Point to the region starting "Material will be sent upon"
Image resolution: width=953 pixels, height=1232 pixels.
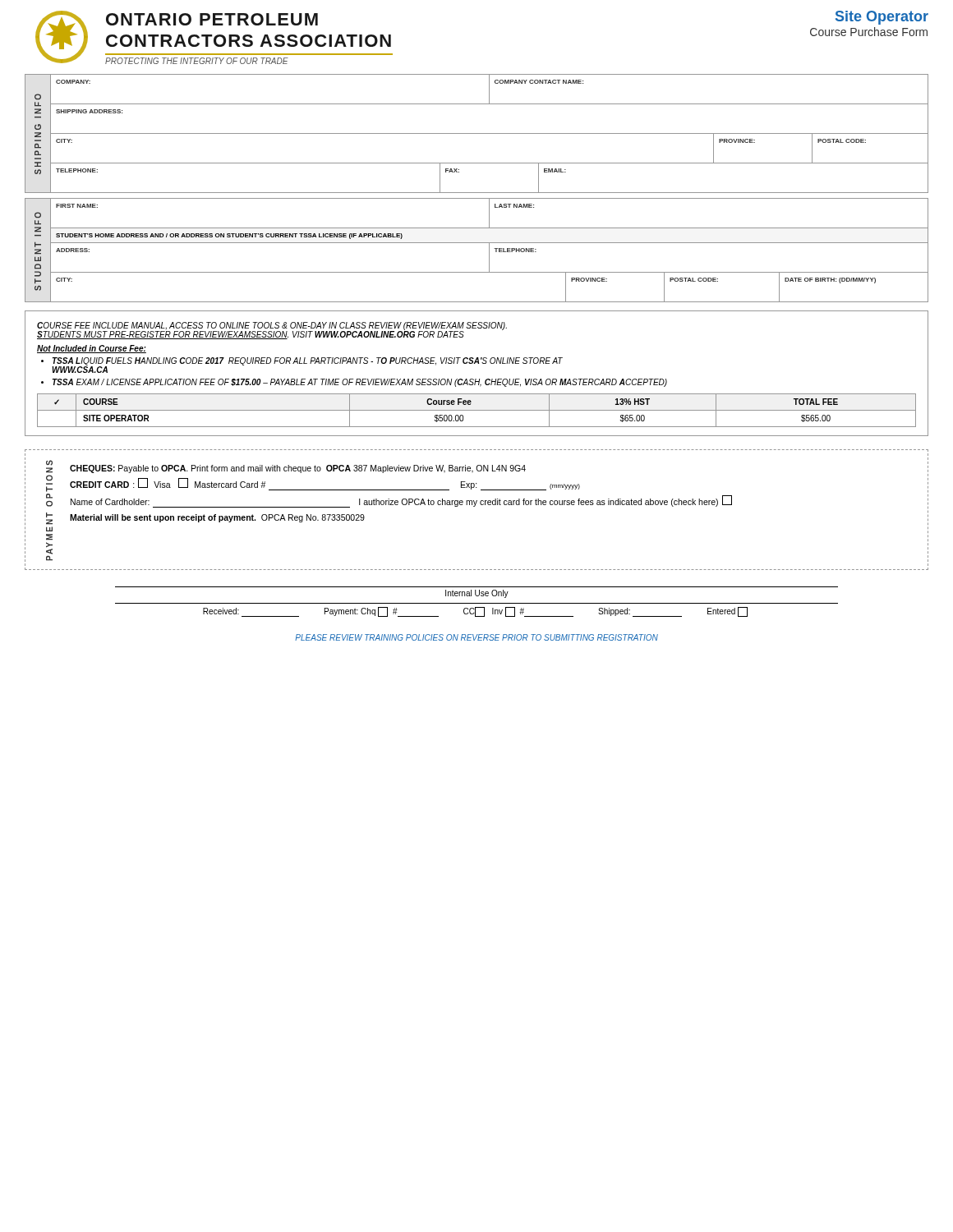coord(217,518)
